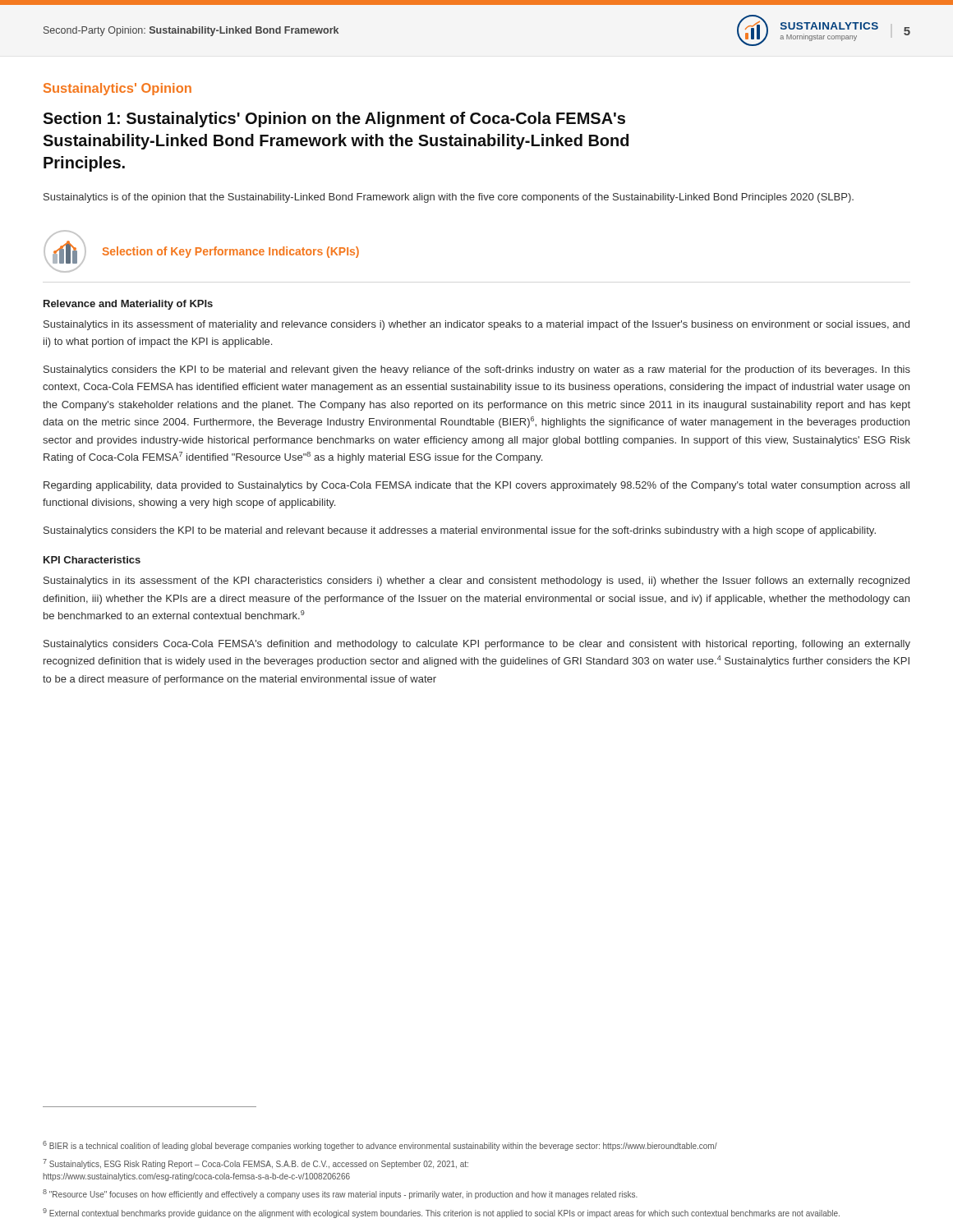Viewport: 953px width, 1232px height.
Task: Point to the text starting "Sustainalytics is of the opinion that the"
Action: (448, 197)
